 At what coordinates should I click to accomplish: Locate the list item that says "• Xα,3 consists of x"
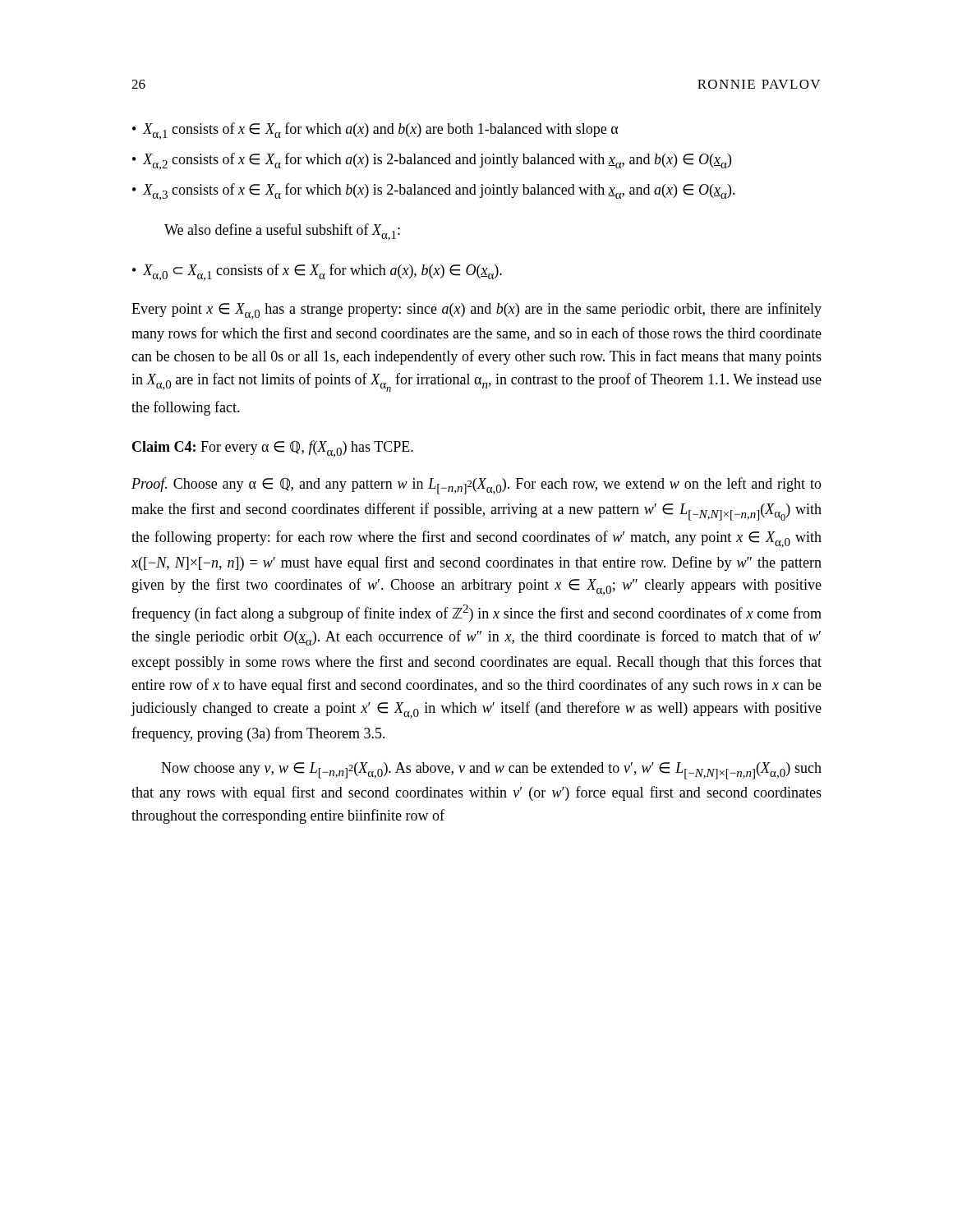tap(476, 192)
